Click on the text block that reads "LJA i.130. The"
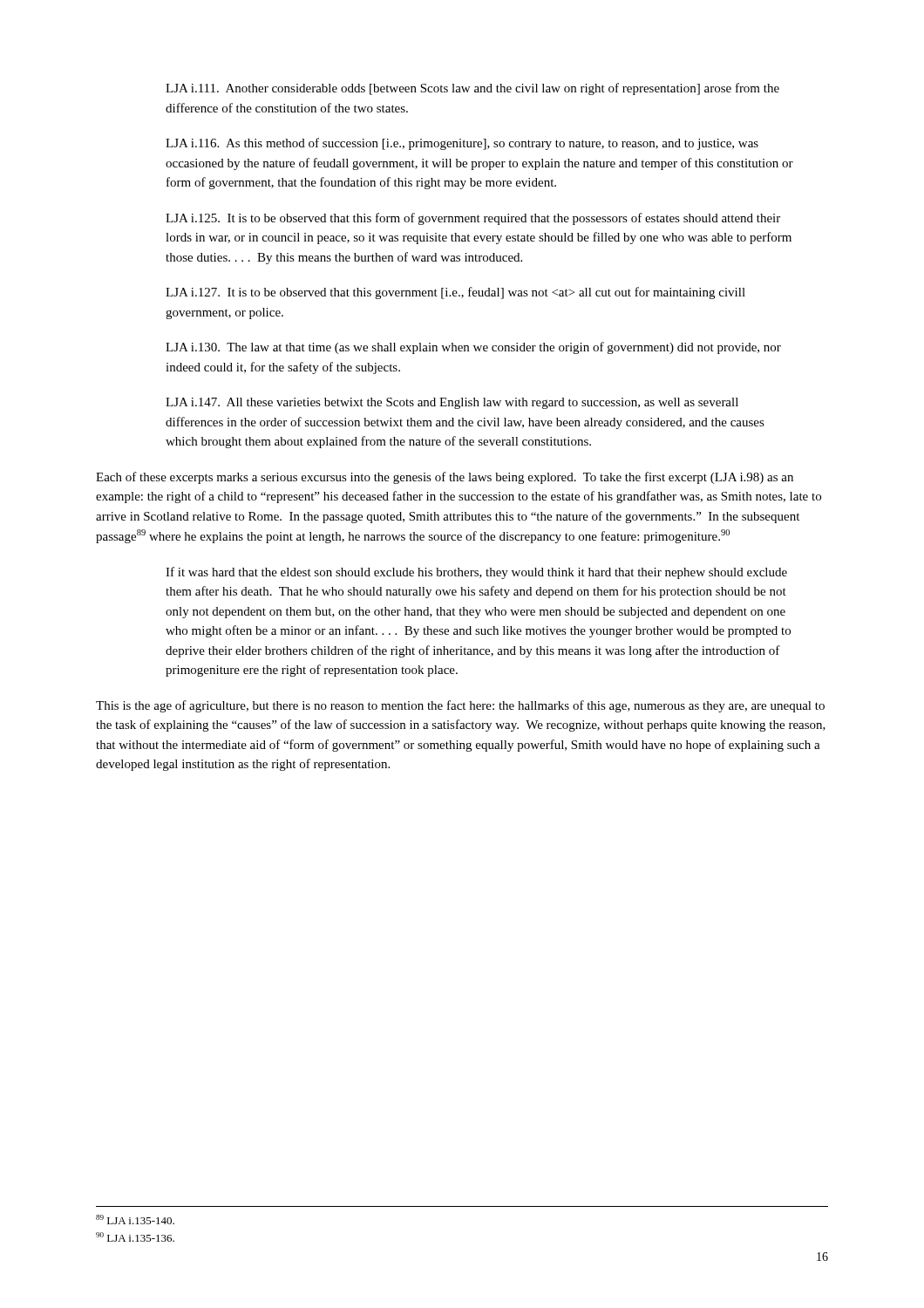Screen dimensions: 1308x924 pyautogui.click(x=473, y=357)
